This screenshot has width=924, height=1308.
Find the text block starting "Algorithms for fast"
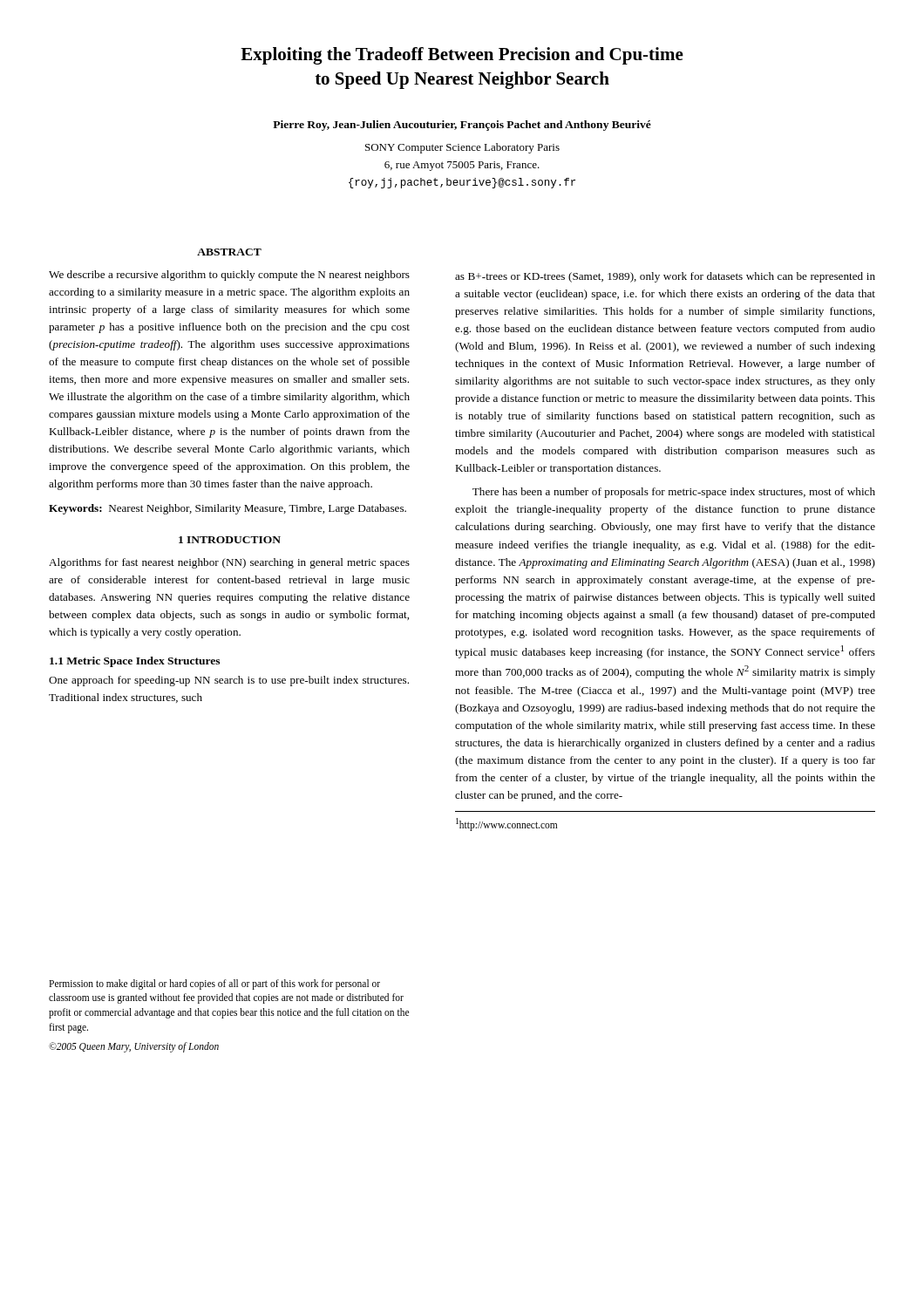(x=229, y=598)
